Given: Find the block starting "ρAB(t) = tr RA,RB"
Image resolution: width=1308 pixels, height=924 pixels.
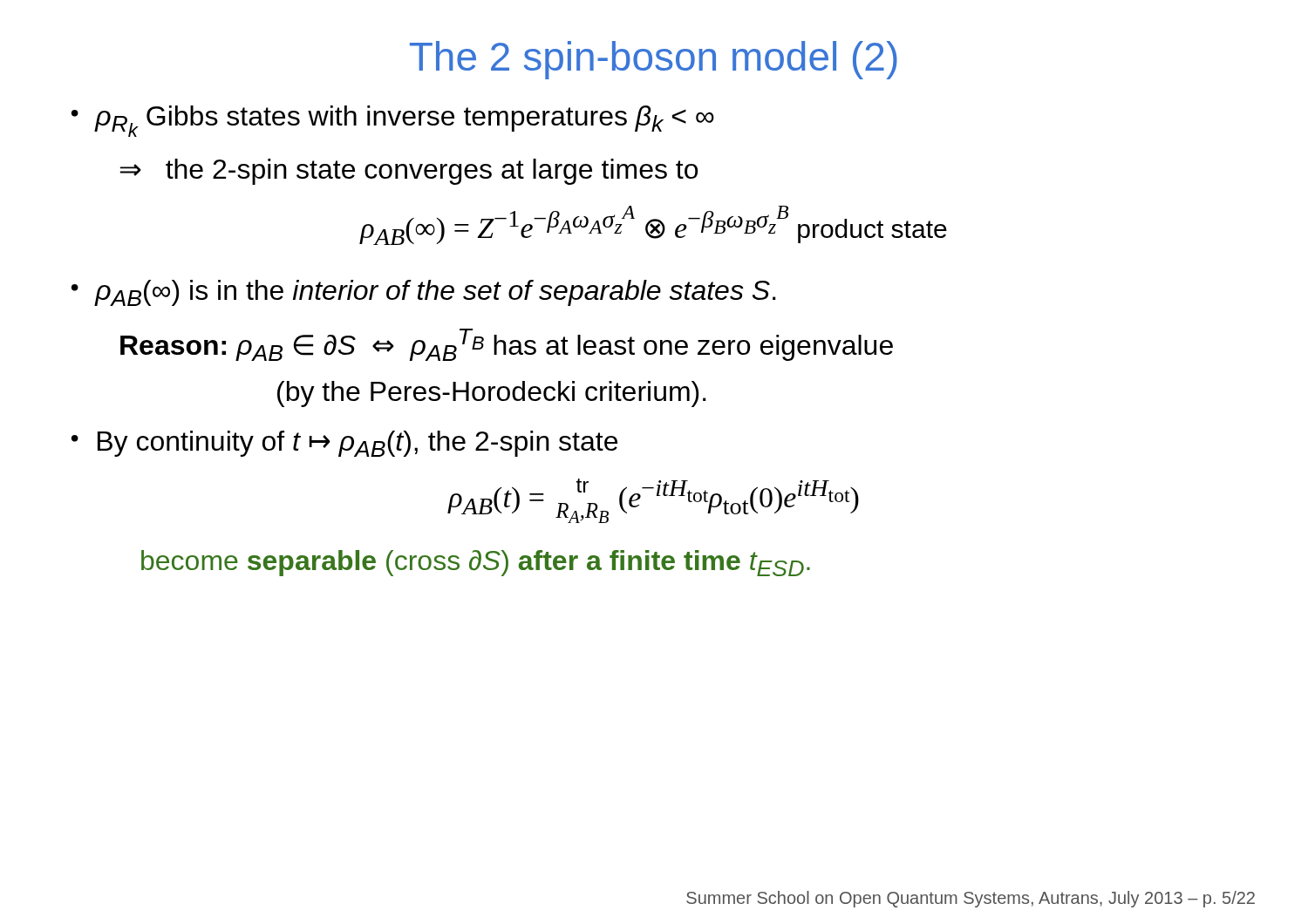Looking at the screenshot, I should (654, 500).
